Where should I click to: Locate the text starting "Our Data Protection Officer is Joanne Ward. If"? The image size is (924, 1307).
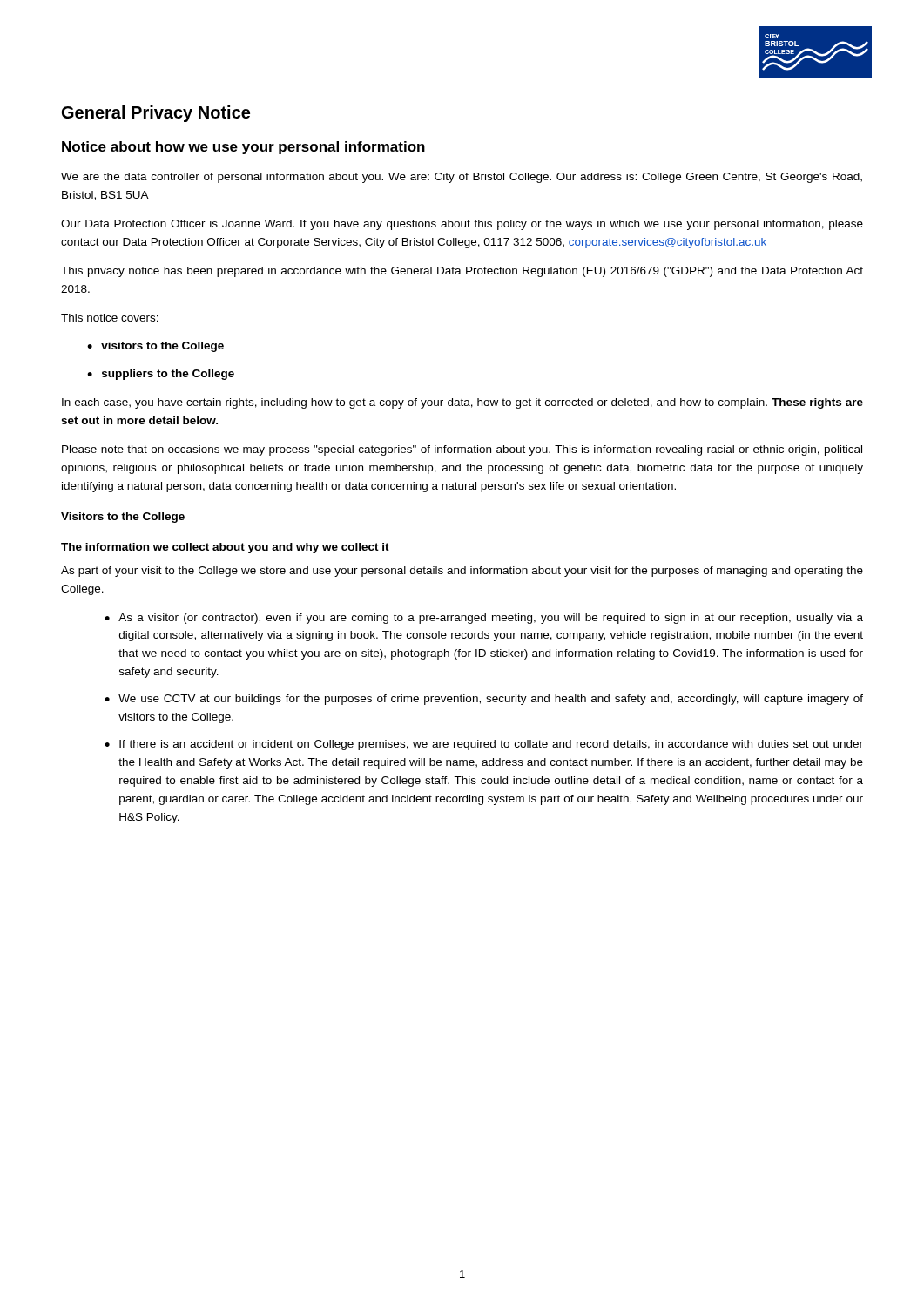tap(462, 233)
